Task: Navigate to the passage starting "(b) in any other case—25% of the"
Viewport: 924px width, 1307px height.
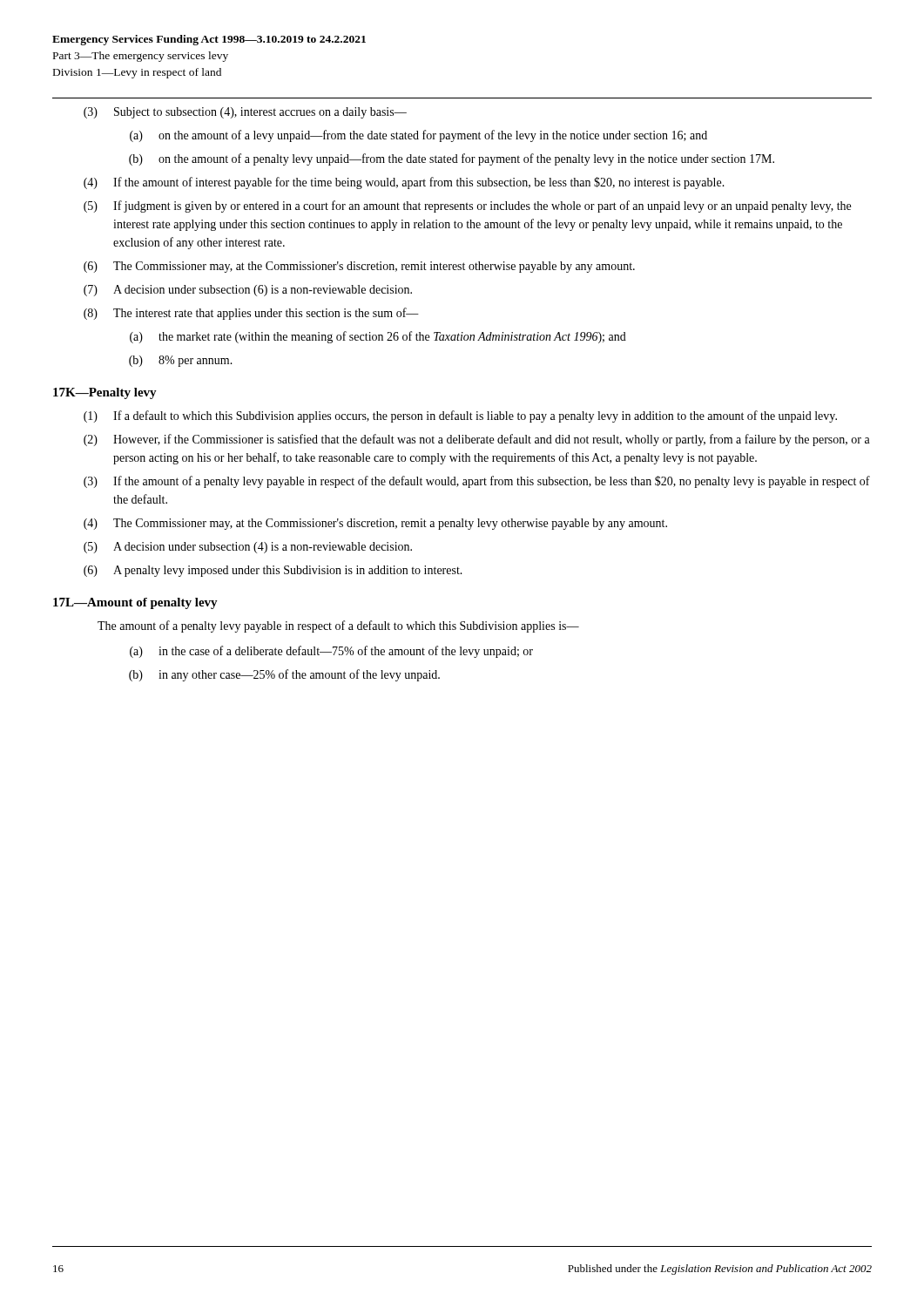Action: tap(284, 675)
